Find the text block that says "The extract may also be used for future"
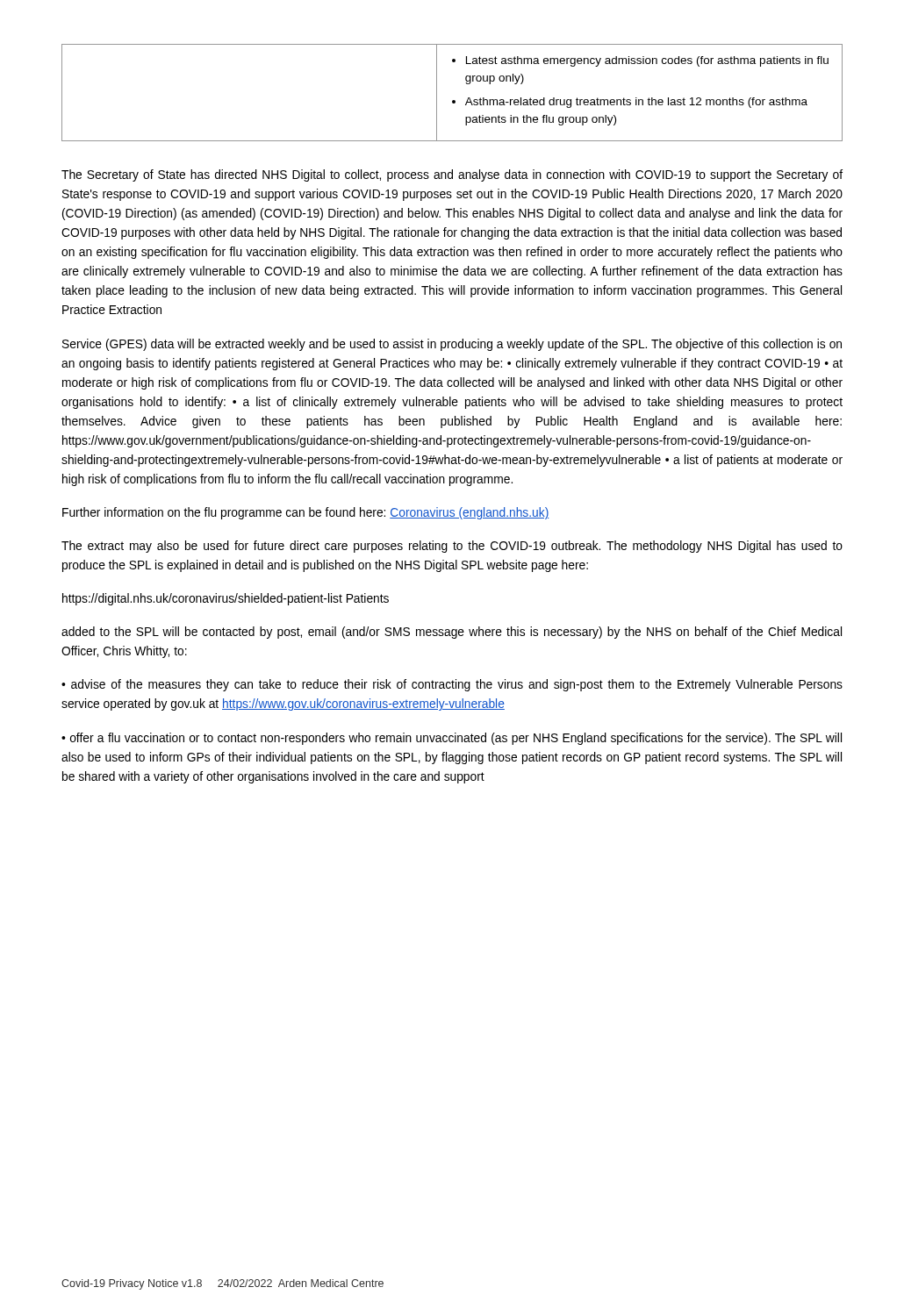This screenshot has width=904, height=1316. [452, 556]
